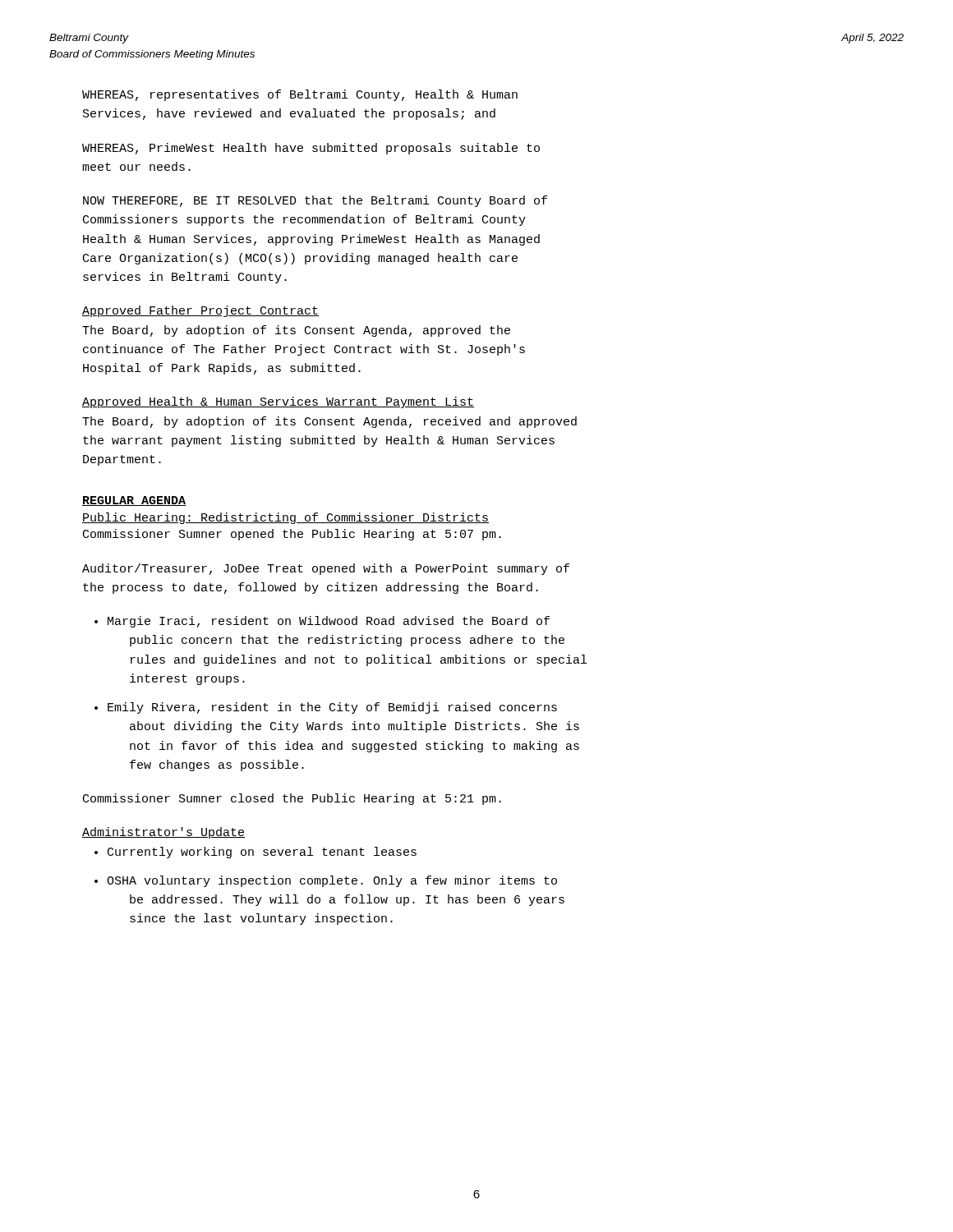953x1232 pixels.
Task: Navigate to the block starting "Margie Iraci, resident"
Action: (347, 651)
